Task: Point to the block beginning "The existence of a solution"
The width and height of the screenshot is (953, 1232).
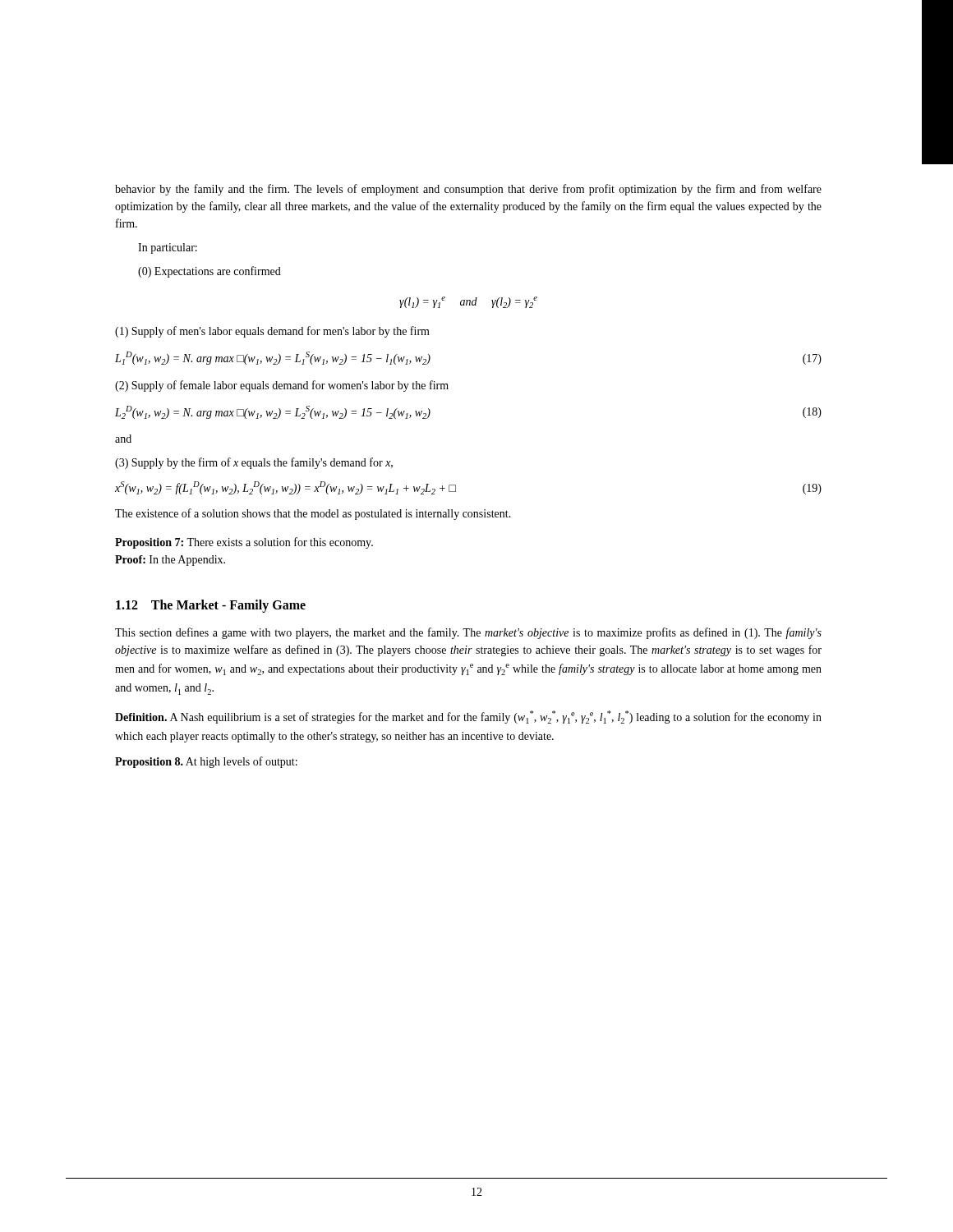Action: tap(313, 514)
